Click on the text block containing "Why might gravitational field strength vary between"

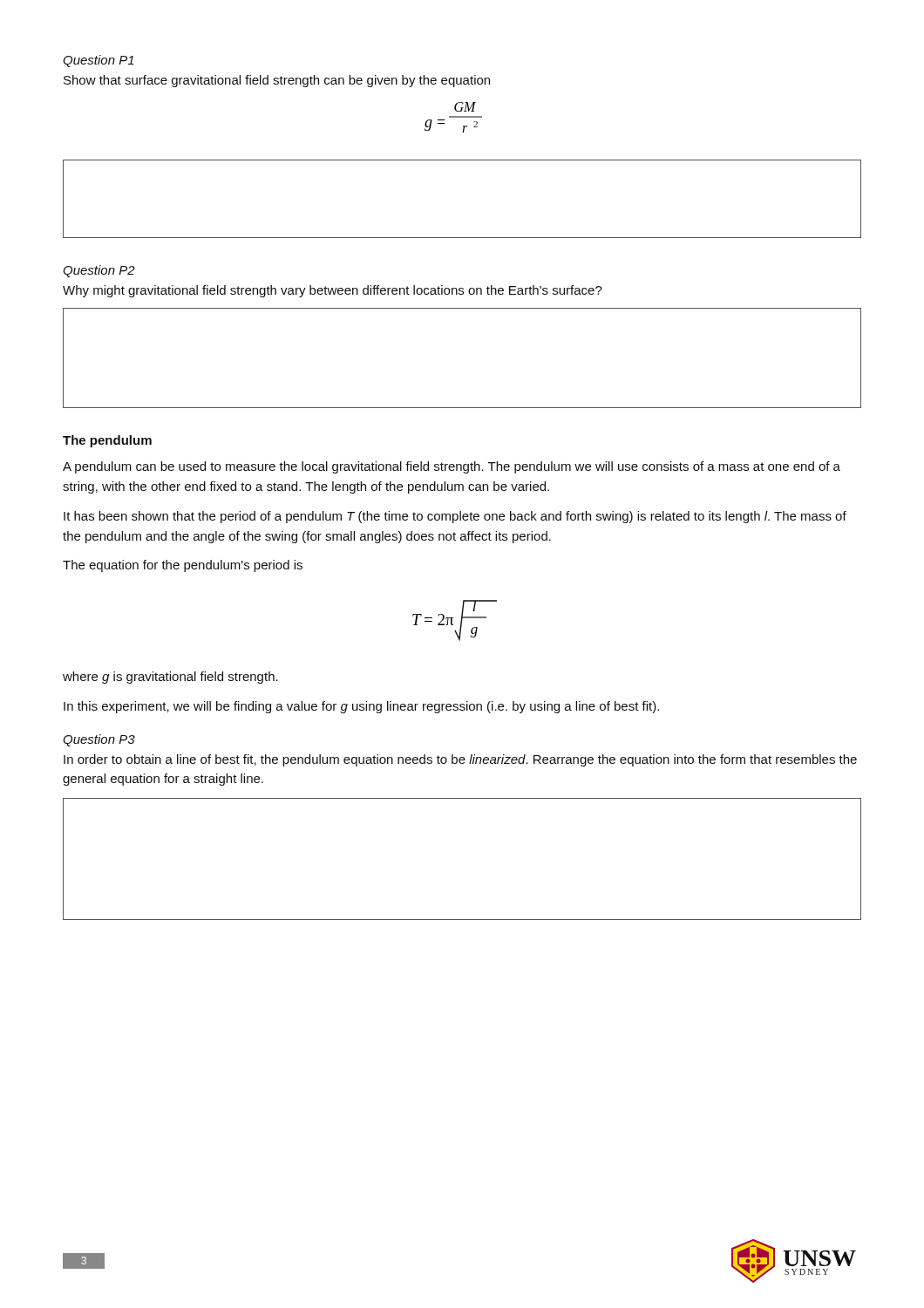332,290
